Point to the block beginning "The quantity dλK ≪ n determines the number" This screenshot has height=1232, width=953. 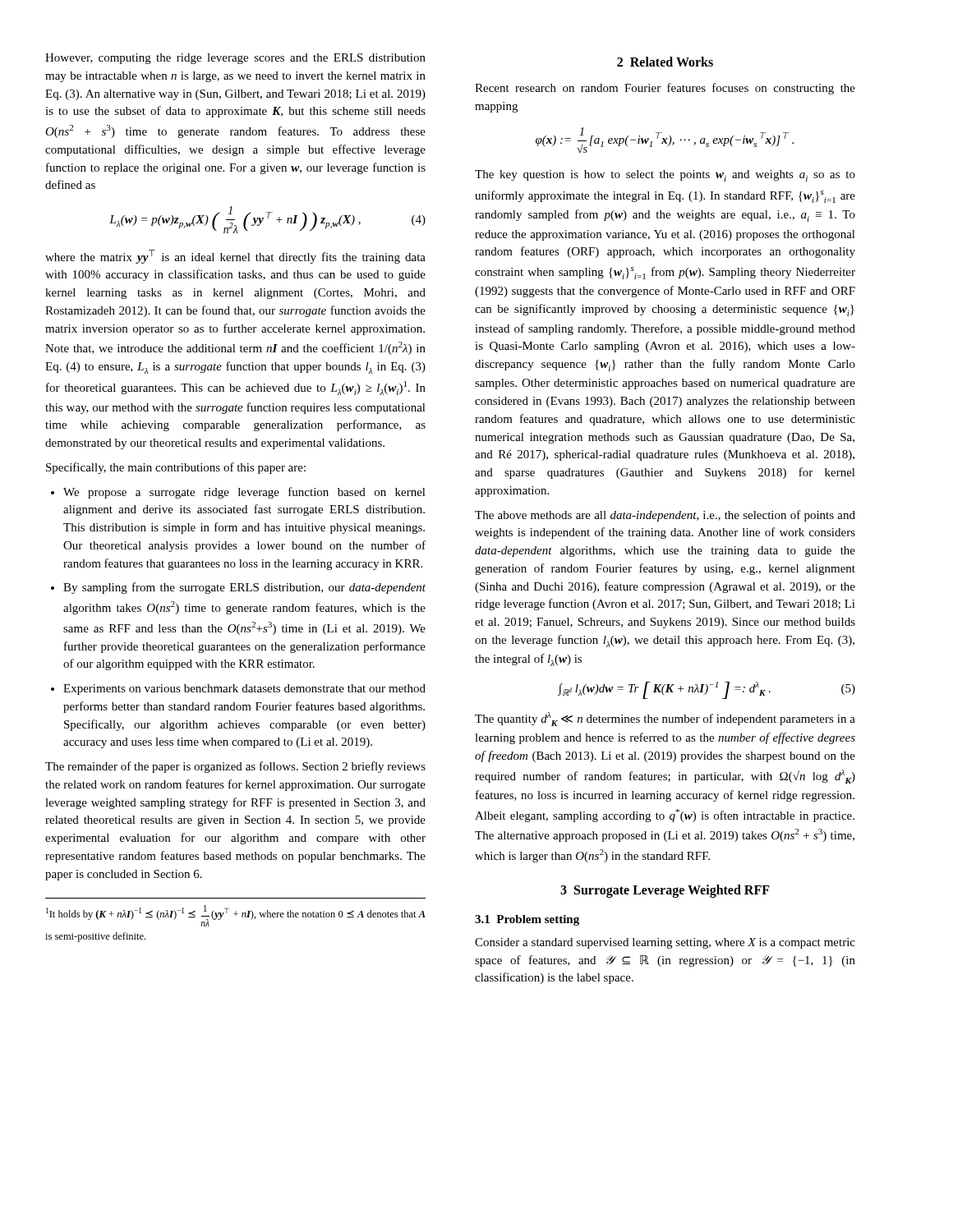click(x=665, y=787)
